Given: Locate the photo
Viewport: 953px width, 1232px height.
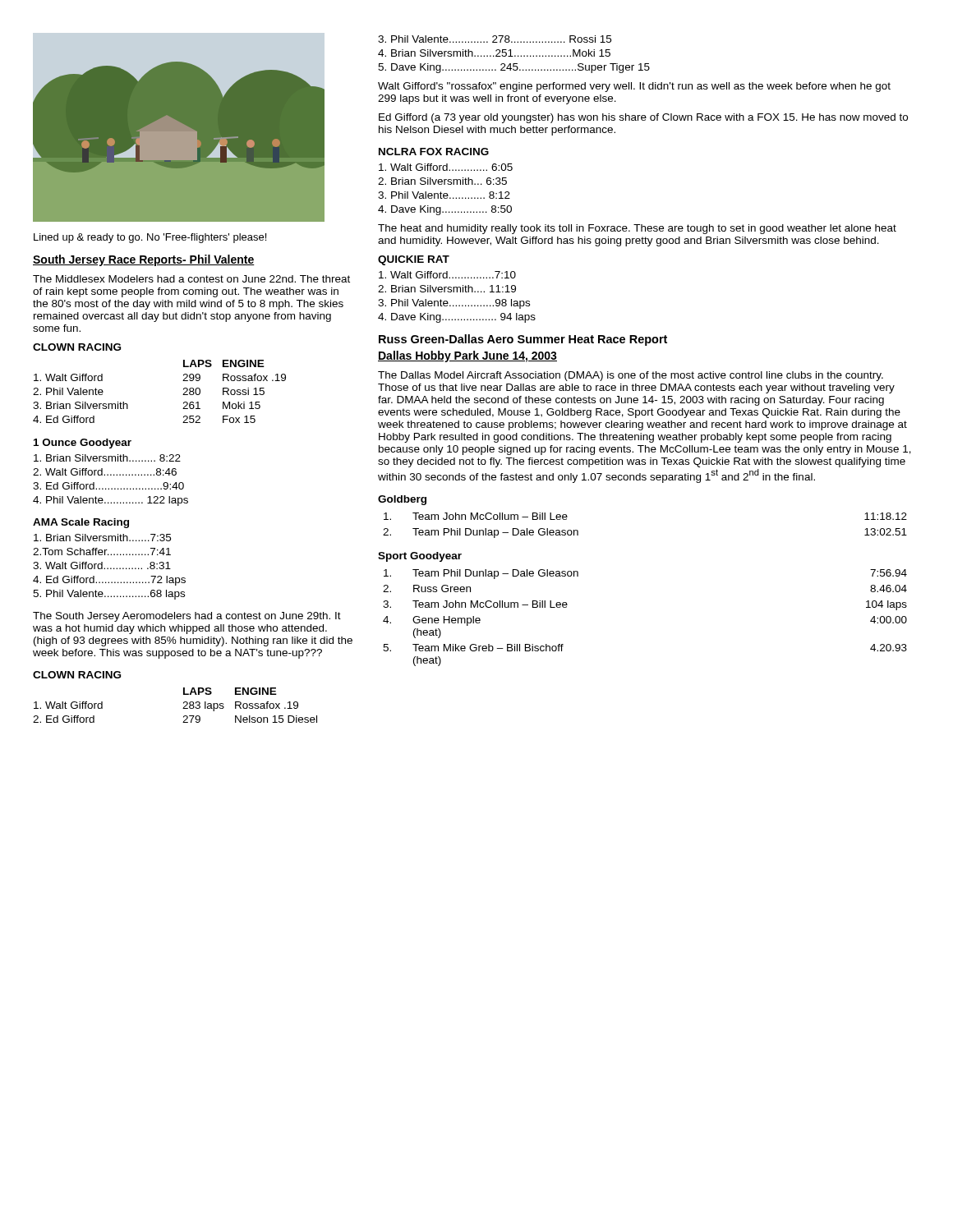Looking at the screenshot, I should pyautogui.click(x=193, y=129).
